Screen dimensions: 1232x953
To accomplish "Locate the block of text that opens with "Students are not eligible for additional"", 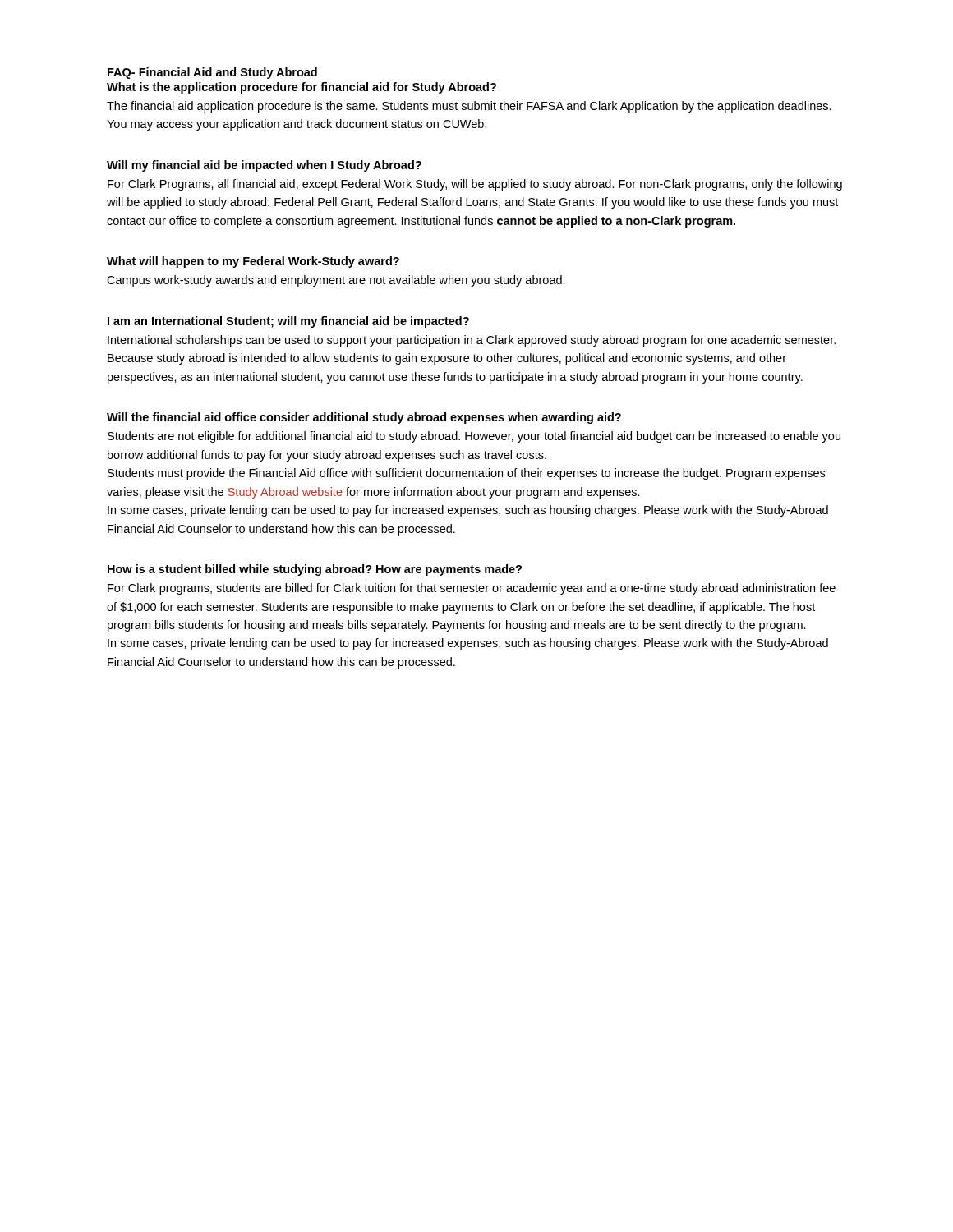I will pos(476,483).
